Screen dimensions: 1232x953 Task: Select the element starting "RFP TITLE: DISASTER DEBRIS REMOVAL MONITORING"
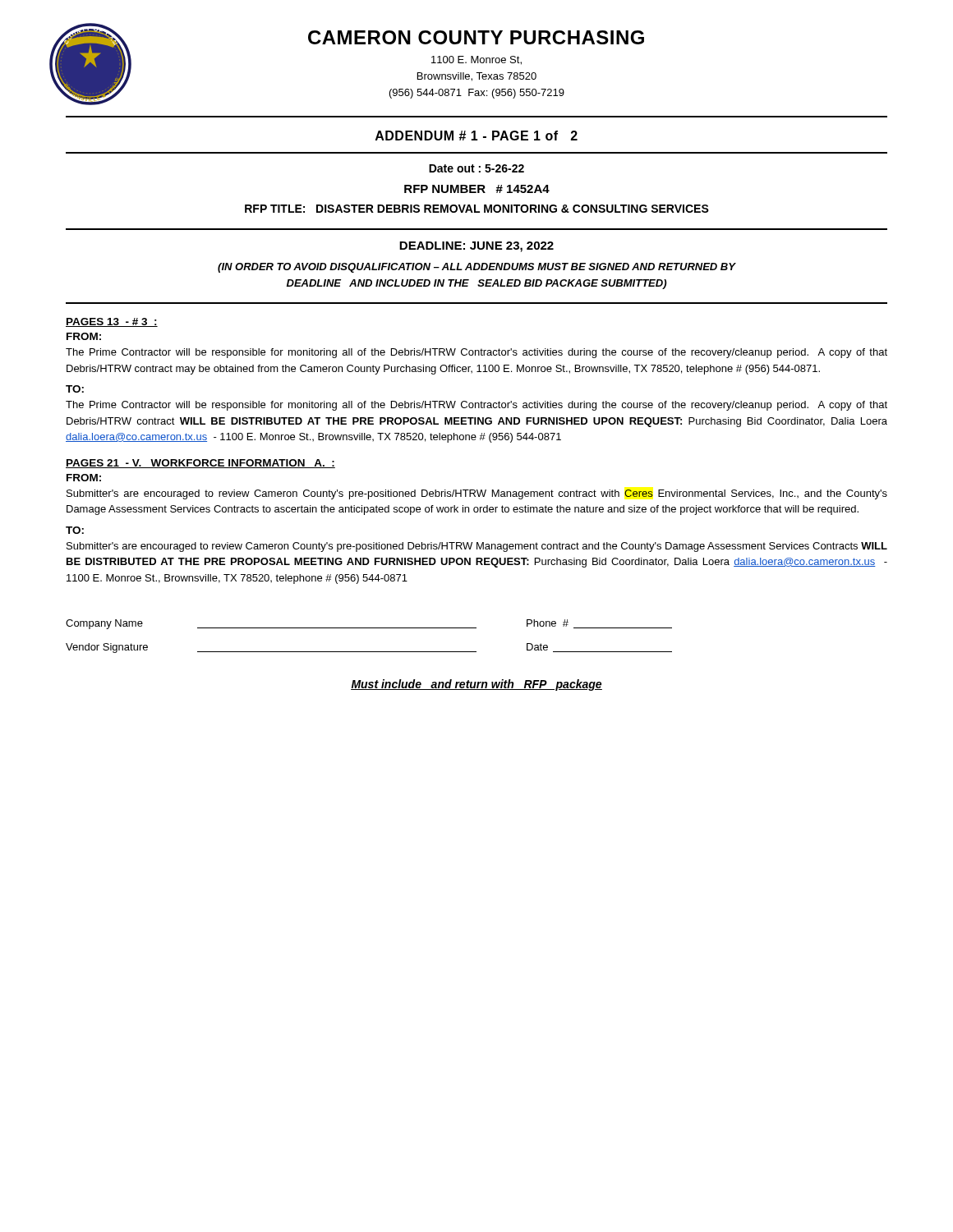[476, 209]
